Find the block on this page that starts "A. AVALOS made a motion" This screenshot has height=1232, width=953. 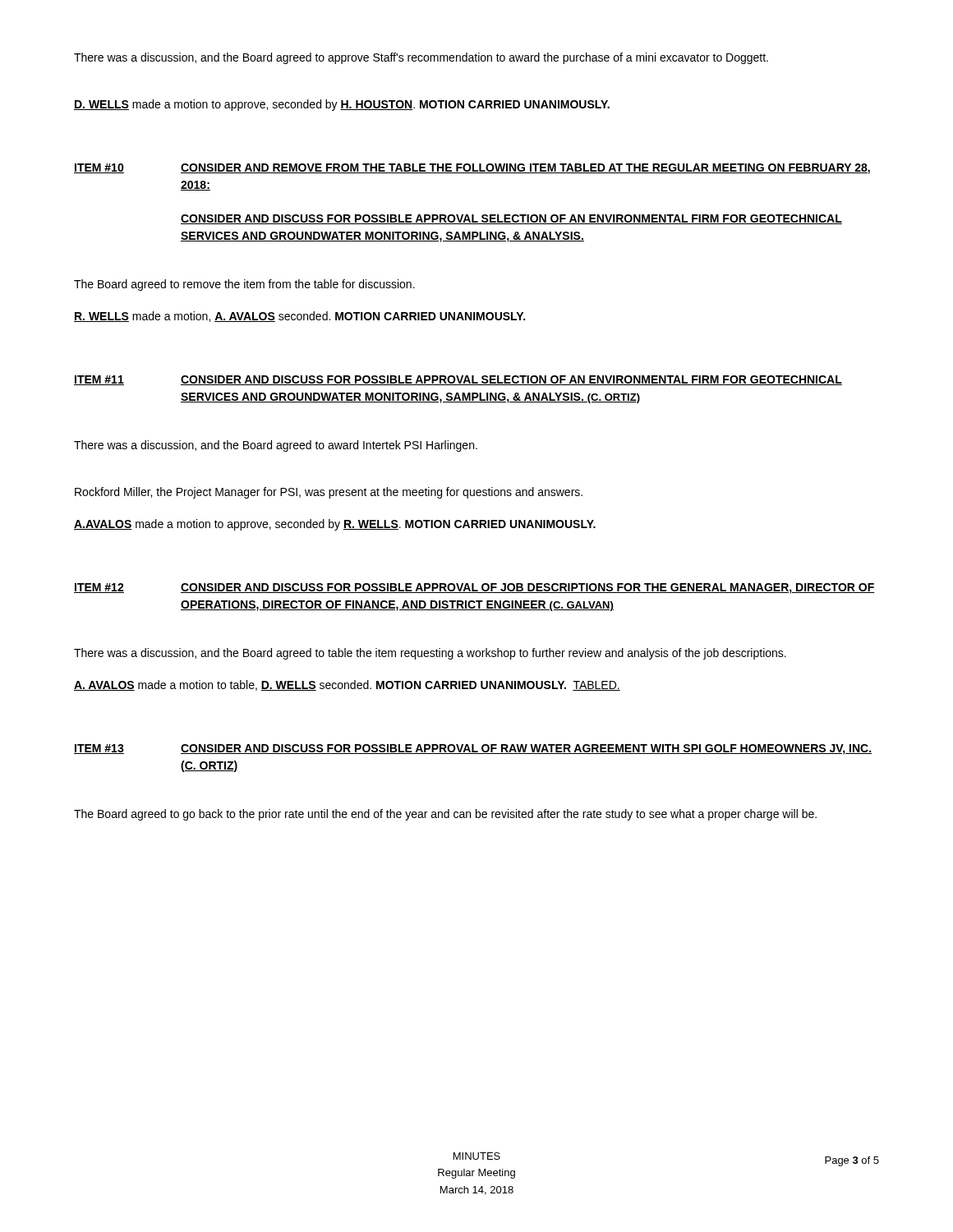[347, 685]
